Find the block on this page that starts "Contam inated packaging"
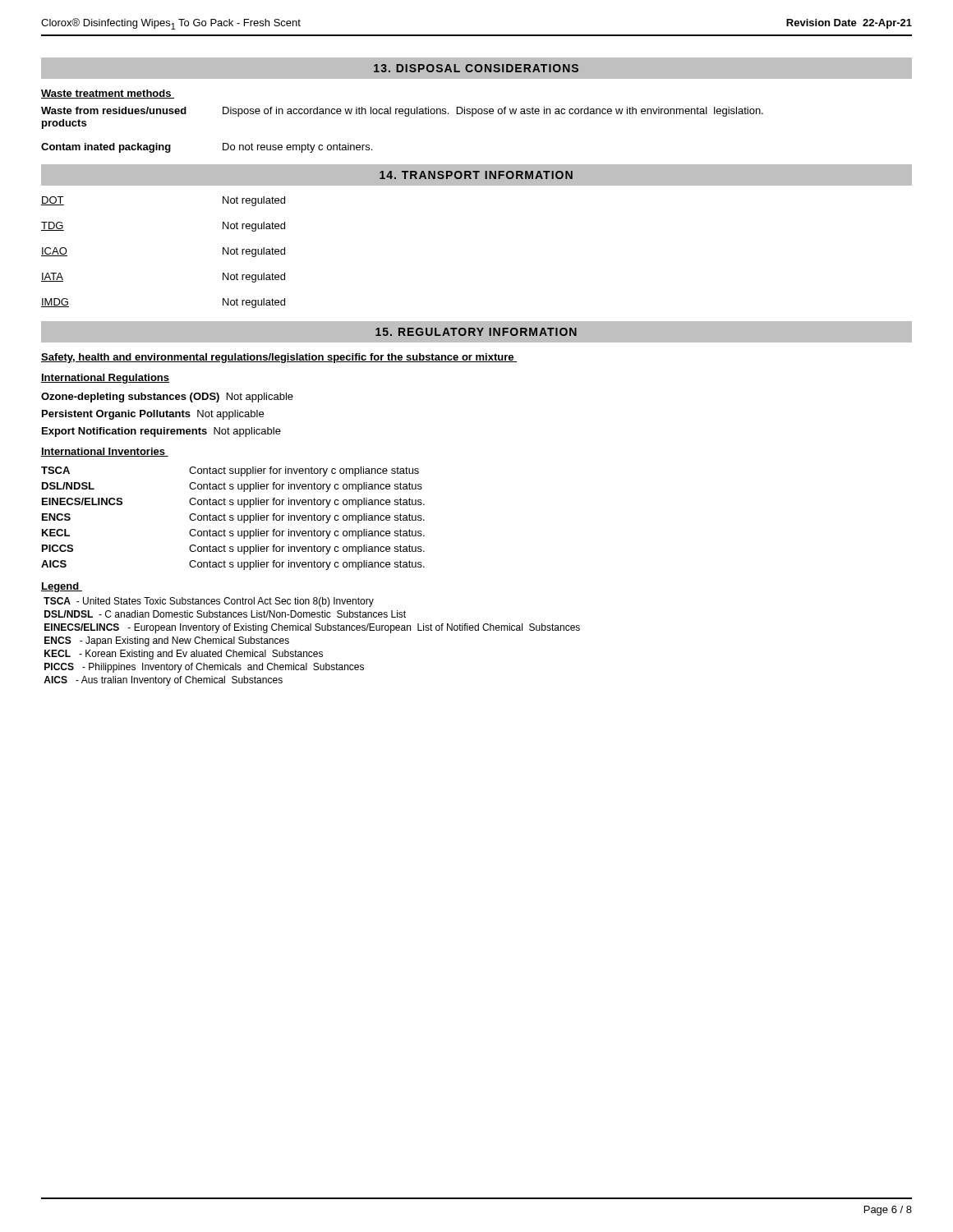This screenshot has width=953, height=1232. click(104, 147)
